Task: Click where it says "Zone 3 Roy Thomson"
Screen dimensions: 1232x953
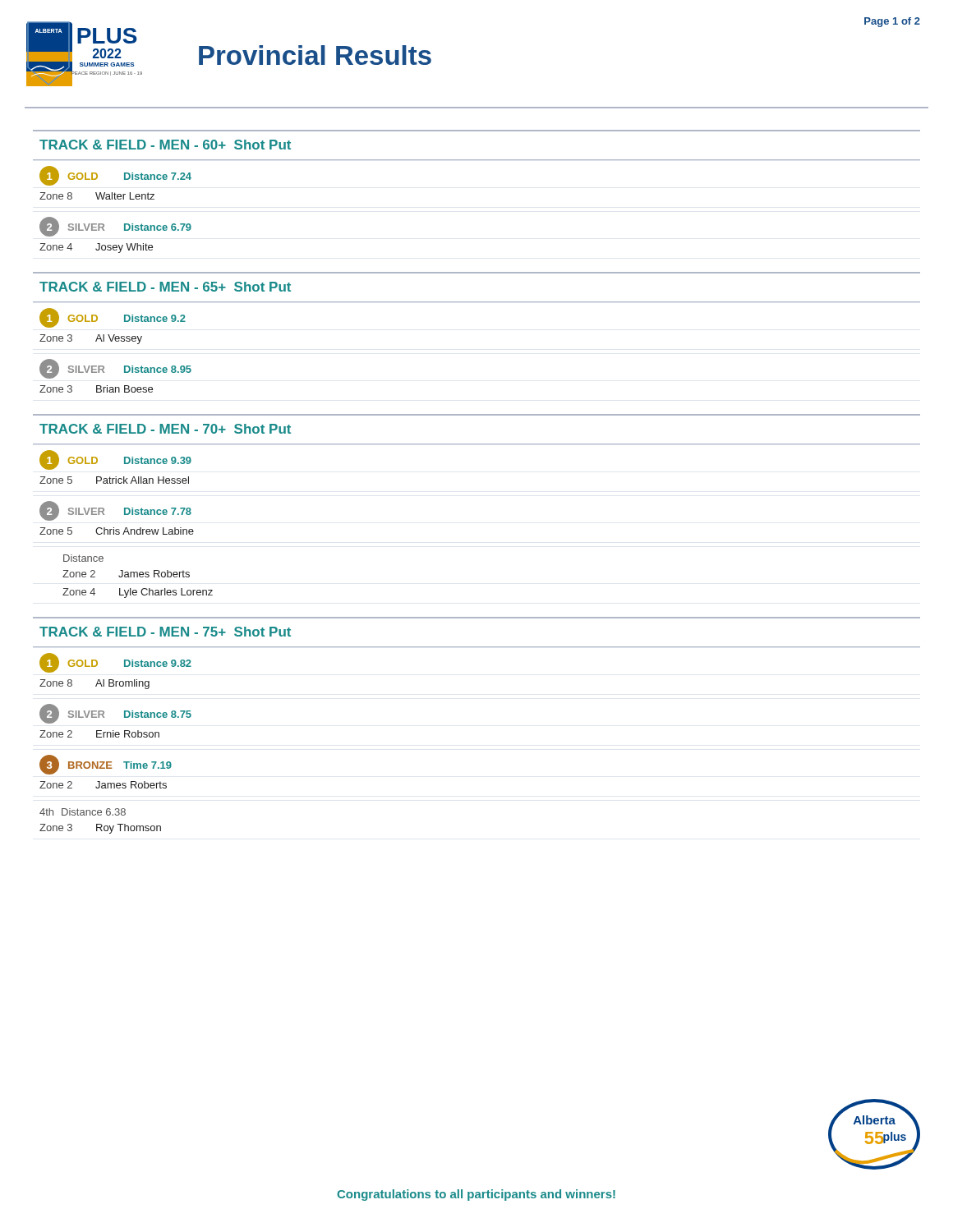Action: point(101,828)
